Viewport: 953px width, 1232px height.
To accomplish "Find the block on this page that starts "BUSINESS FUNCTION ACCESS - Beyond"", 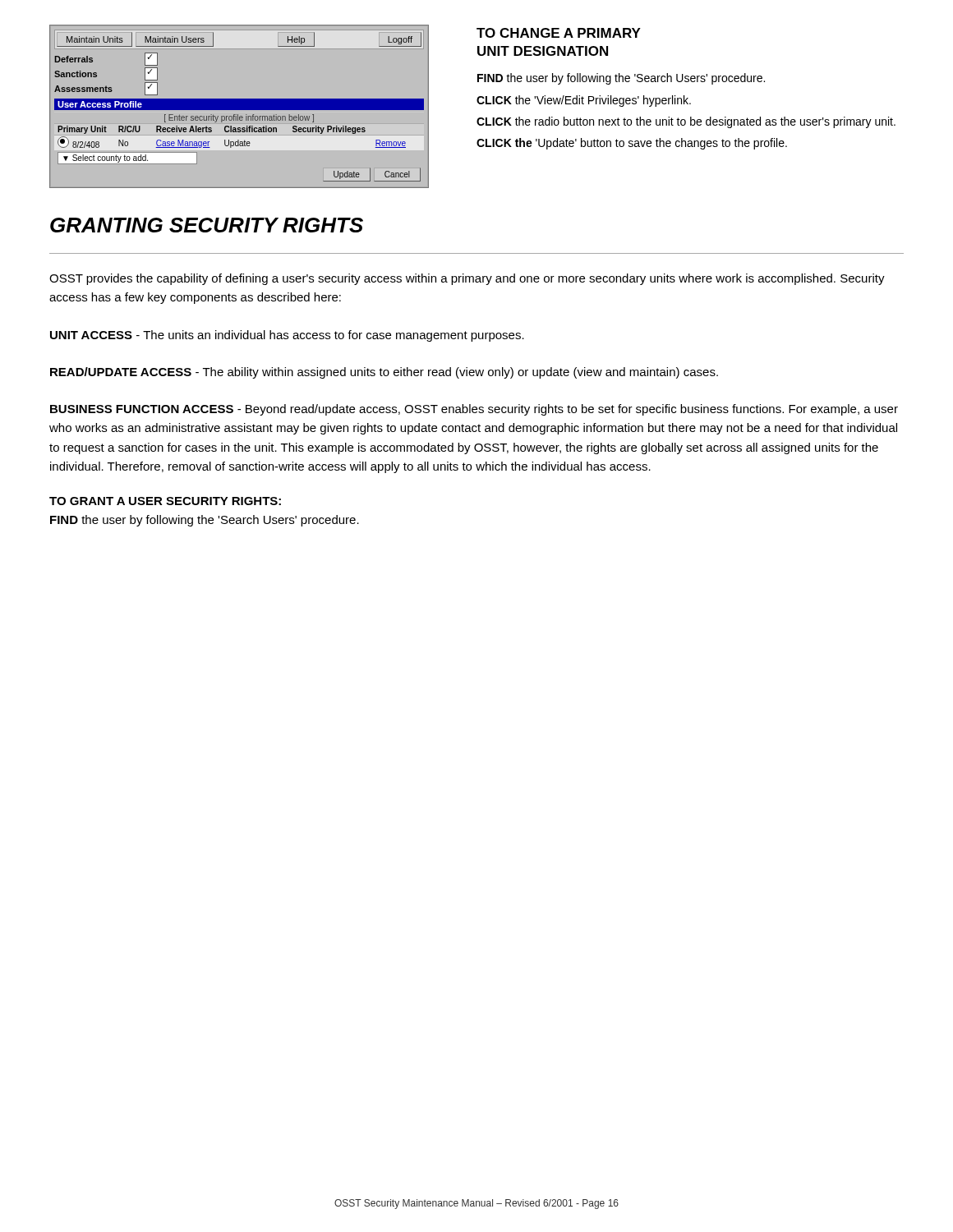I will coord(476,437).
